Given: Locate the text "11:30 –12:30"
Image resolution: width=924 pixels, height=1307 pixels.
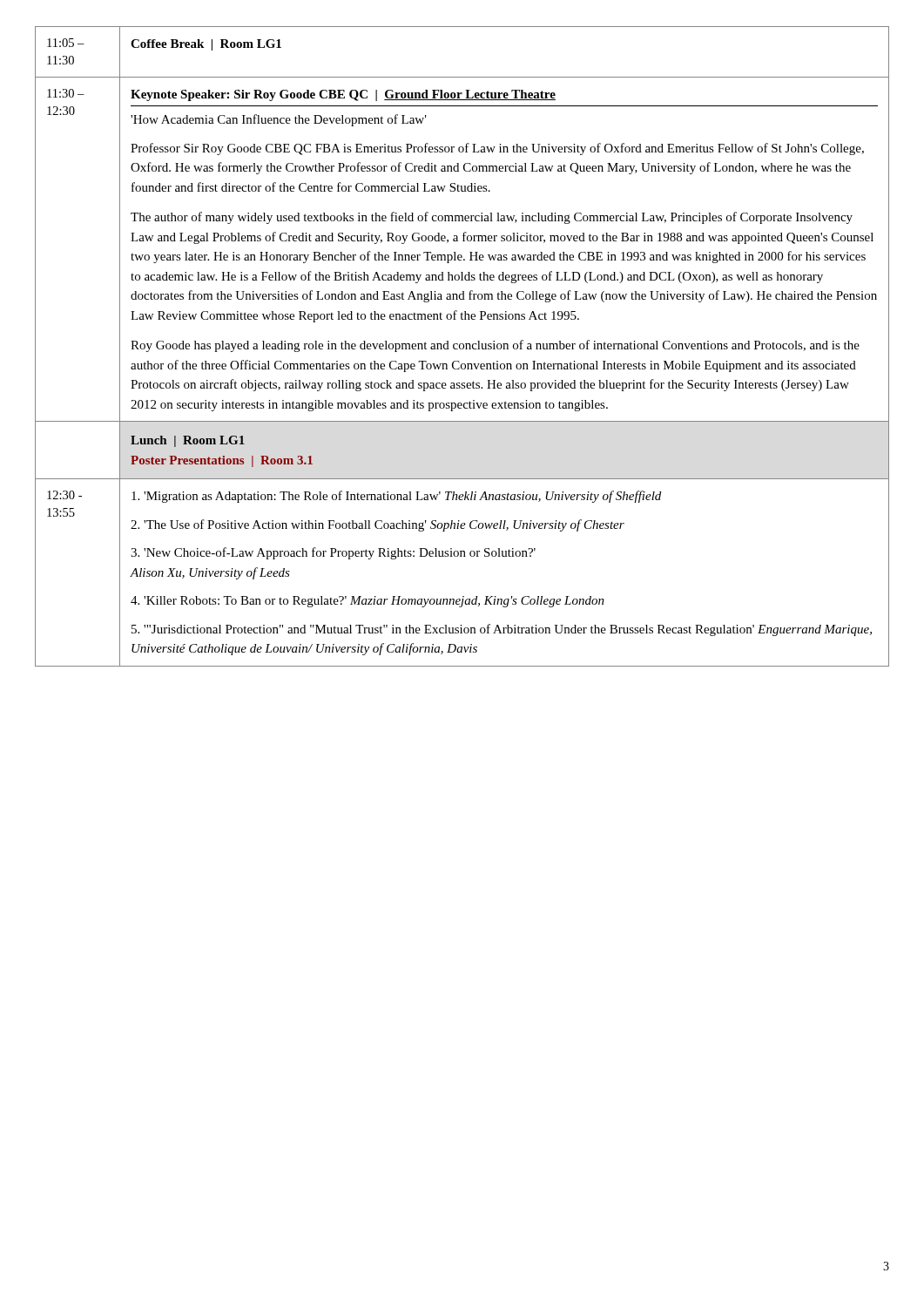Looking at the screenshot, I should coord(65,102).
